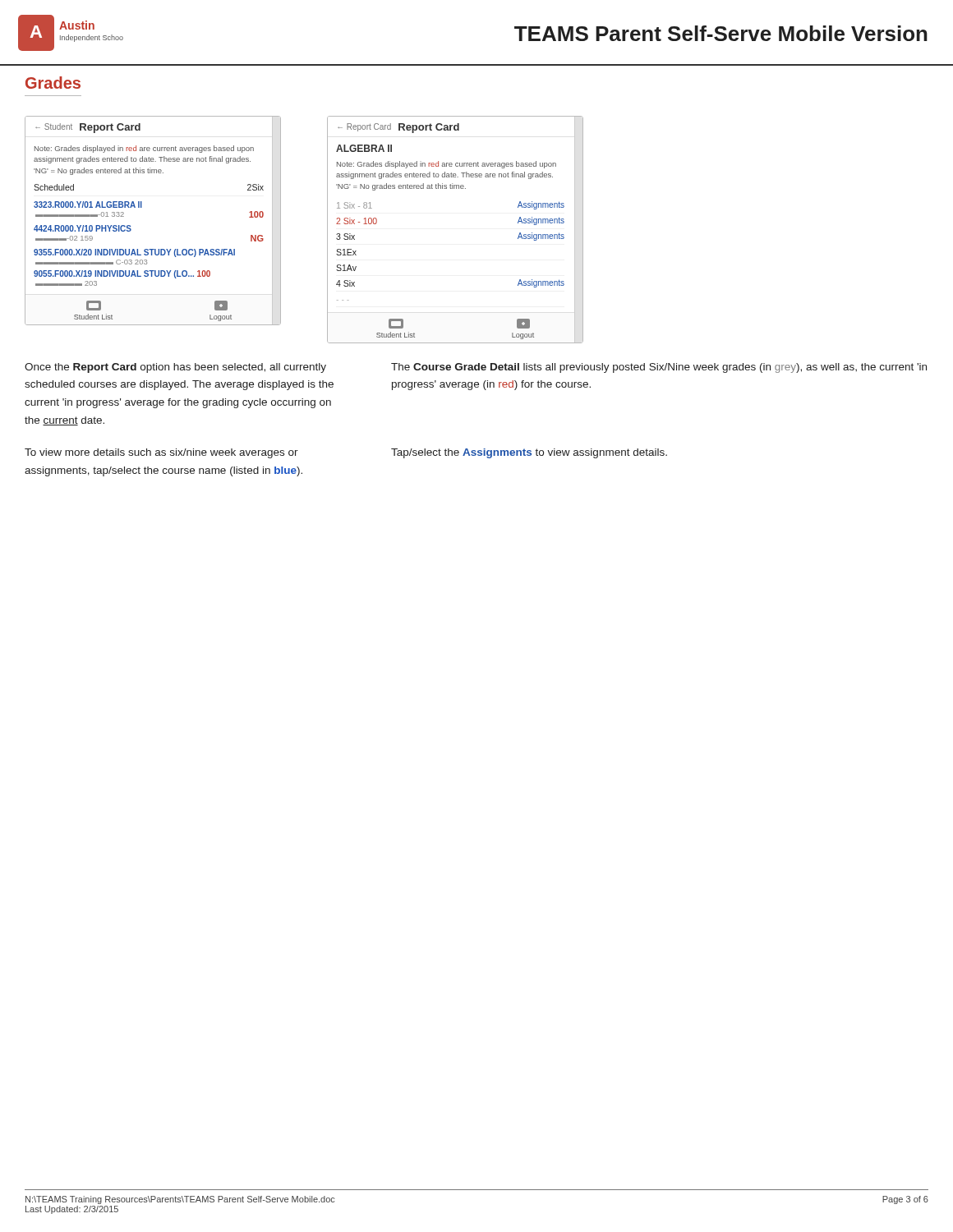Find the text block starting "Once the Report Card"

179,393
